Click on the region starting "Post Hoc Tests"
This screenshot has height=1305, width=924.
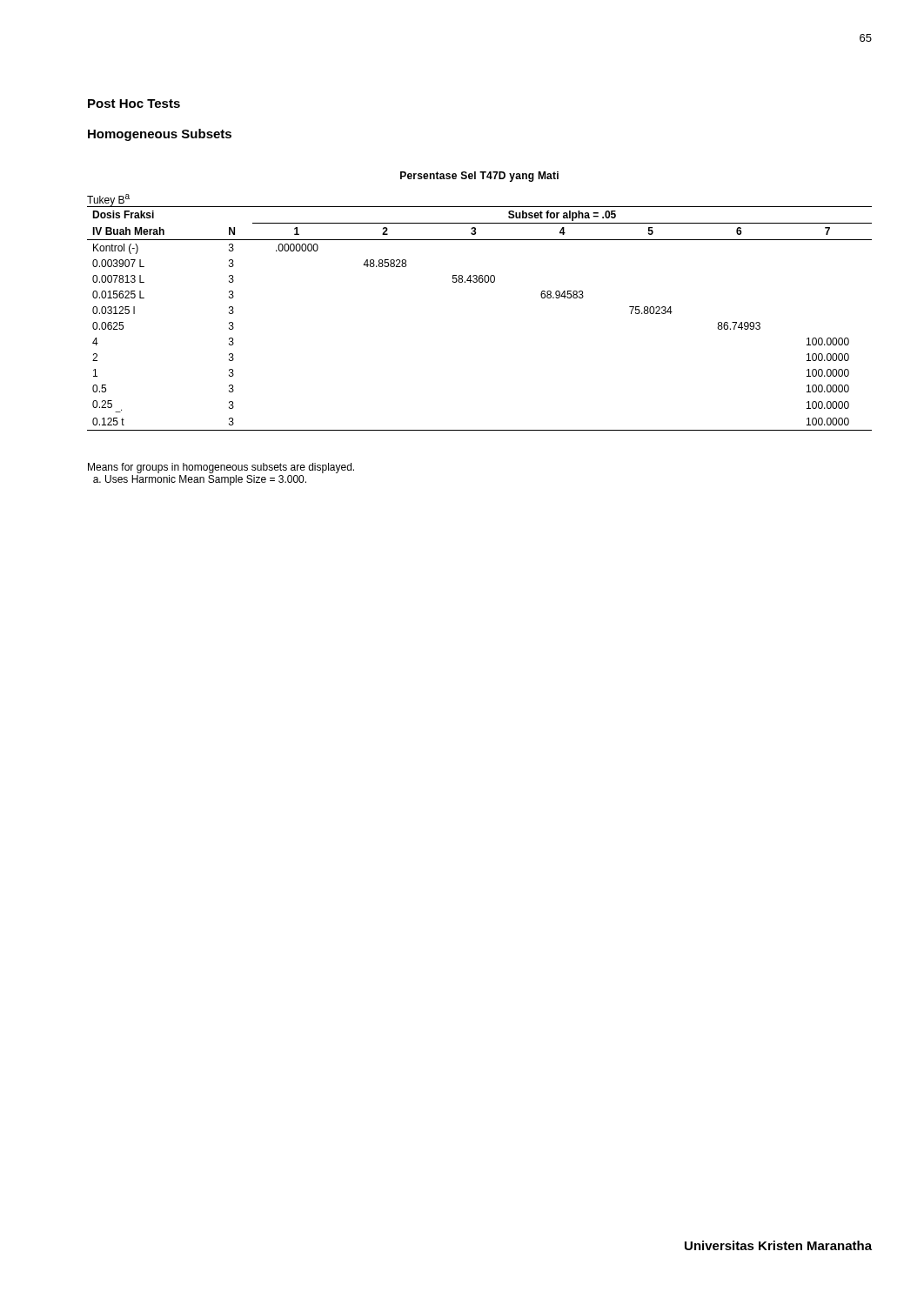[134, 103]
